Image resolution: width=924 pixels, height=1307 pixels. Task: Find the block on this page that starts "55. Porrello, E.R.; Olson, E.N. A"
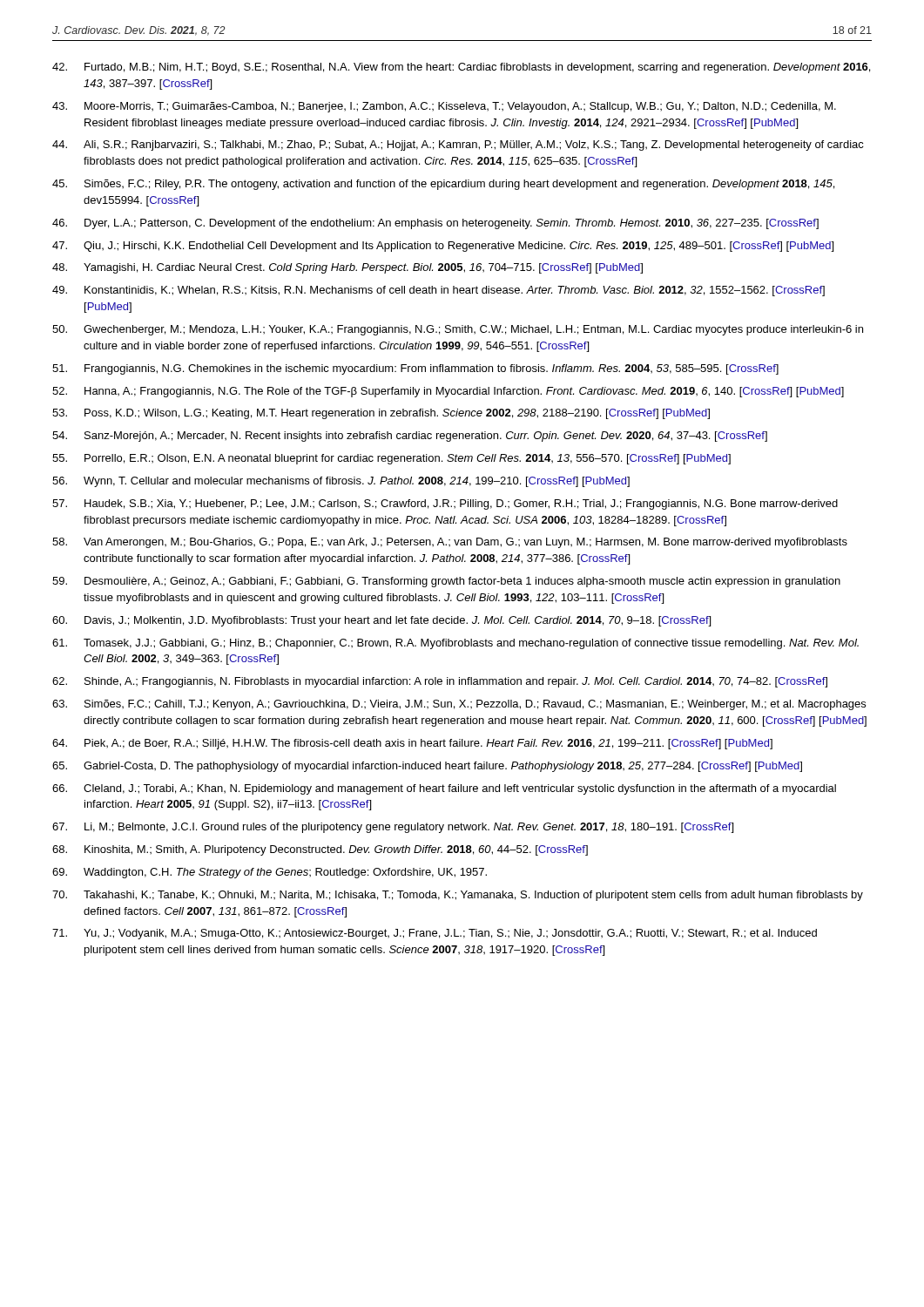[462, 459]
